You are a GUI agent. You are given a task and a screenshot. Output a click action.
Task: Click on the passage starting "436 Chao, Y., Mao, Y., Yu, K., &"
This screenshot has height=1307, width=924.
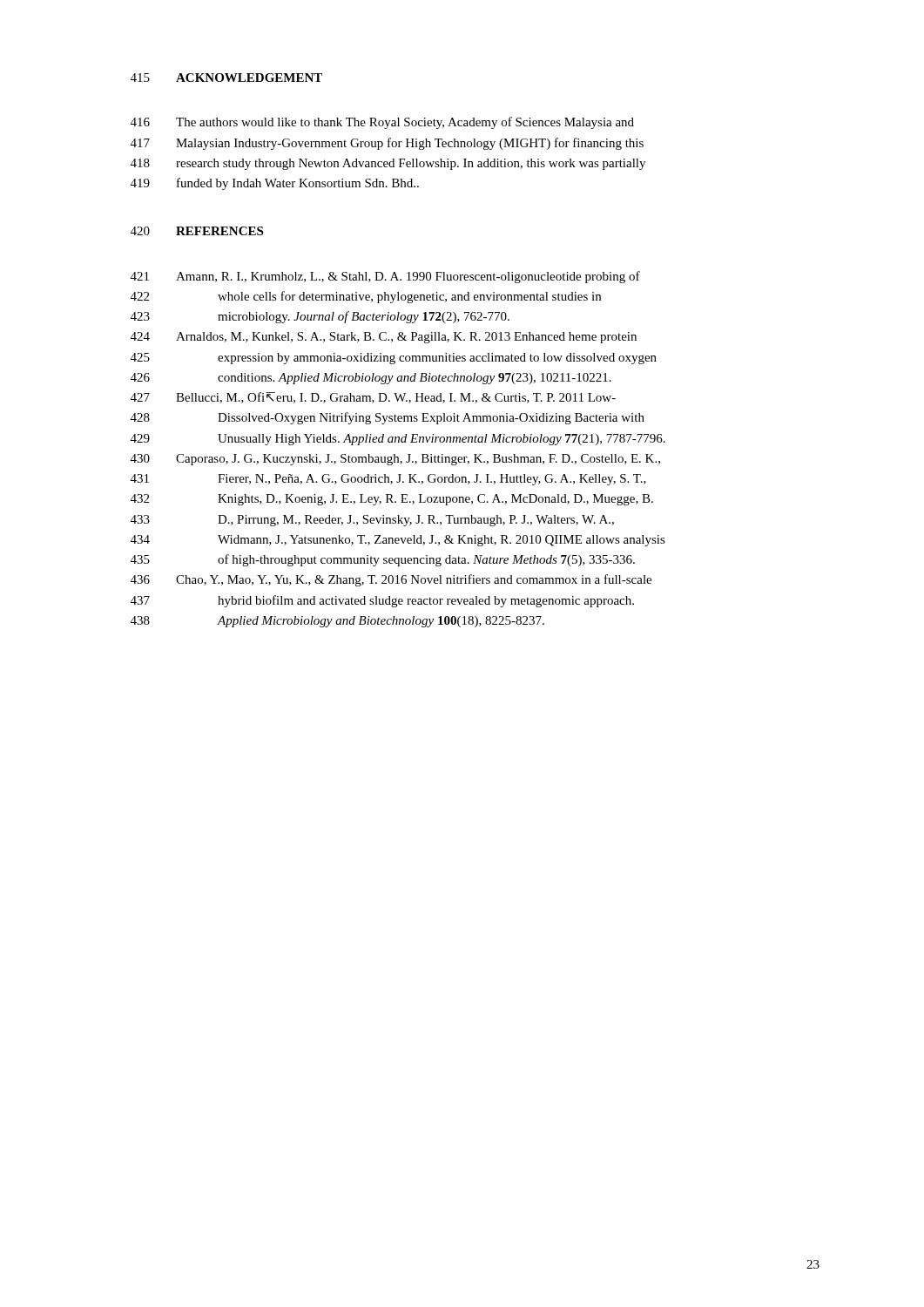coord(462,601)
